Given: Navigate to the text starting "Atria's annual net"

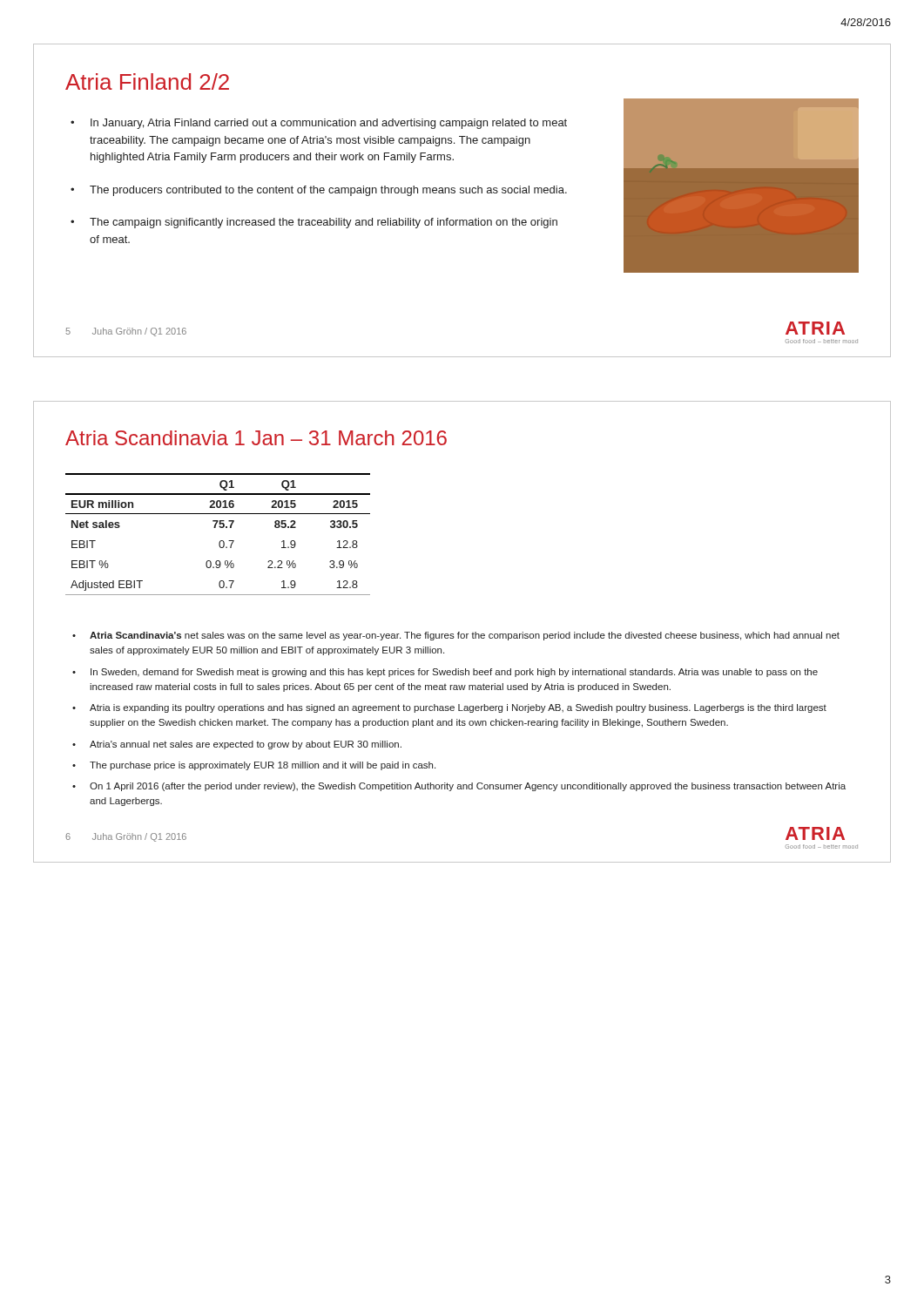Looking at the screenshot, I should click(x=246, y=744).
